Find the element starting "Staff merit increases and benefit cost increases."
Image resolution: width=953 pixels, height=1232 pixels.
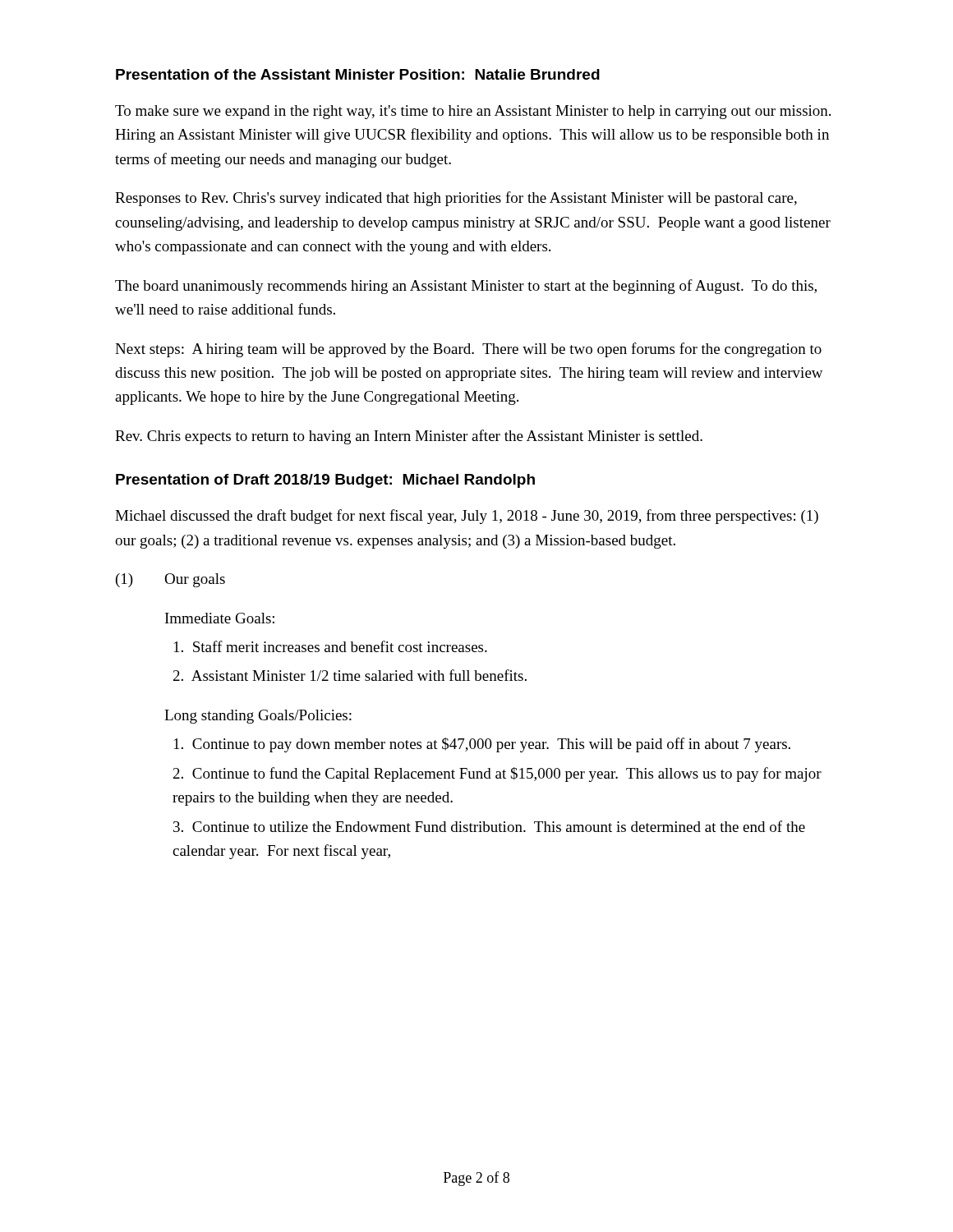tap(330, 647)
